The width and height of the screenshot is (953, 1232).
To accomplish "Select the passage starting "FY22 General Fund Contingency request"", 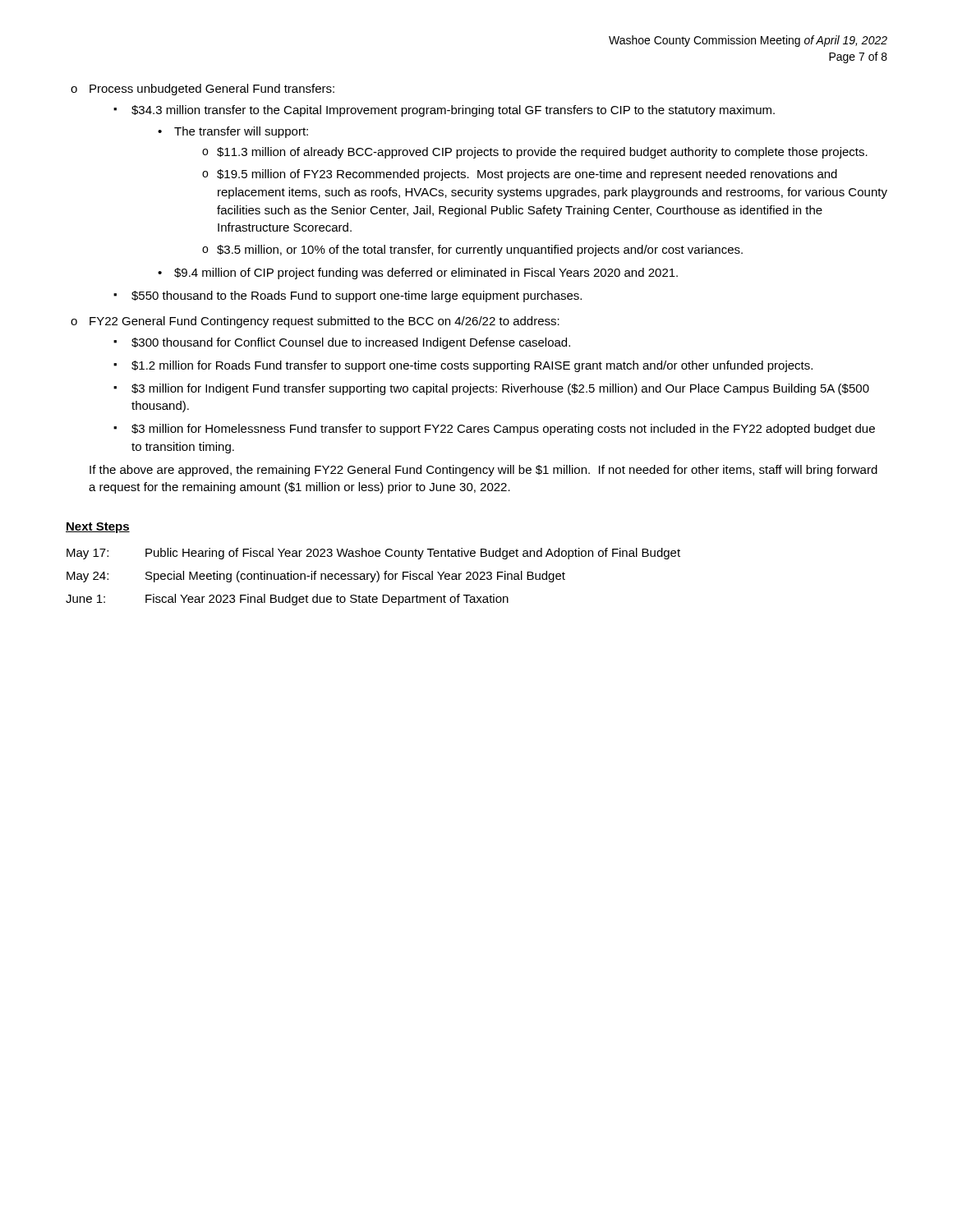I will (x=325, y=322).
